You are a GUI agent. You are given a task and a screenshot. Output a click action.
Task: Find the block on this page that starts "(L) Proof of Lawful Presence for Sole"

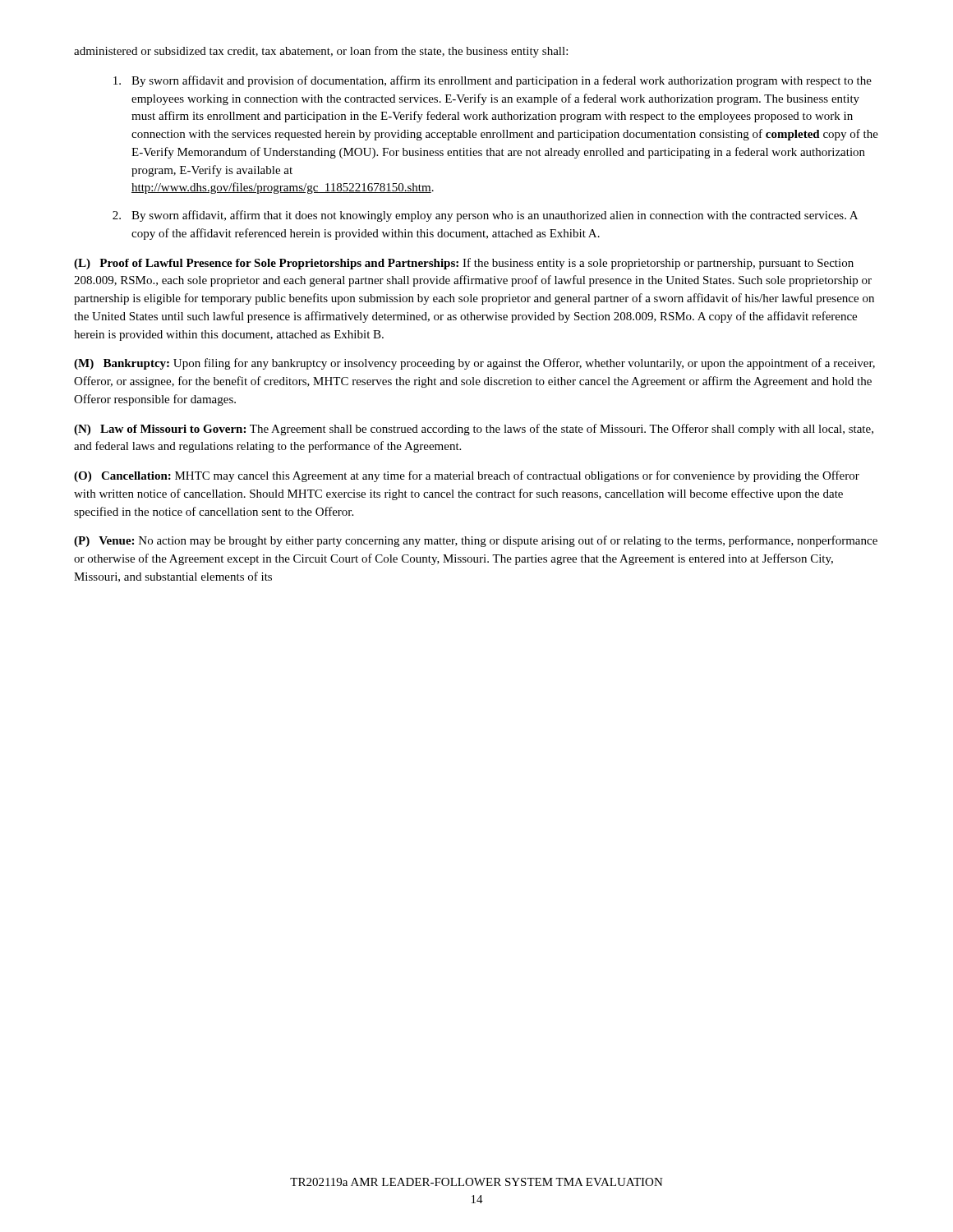click(474, 298)
